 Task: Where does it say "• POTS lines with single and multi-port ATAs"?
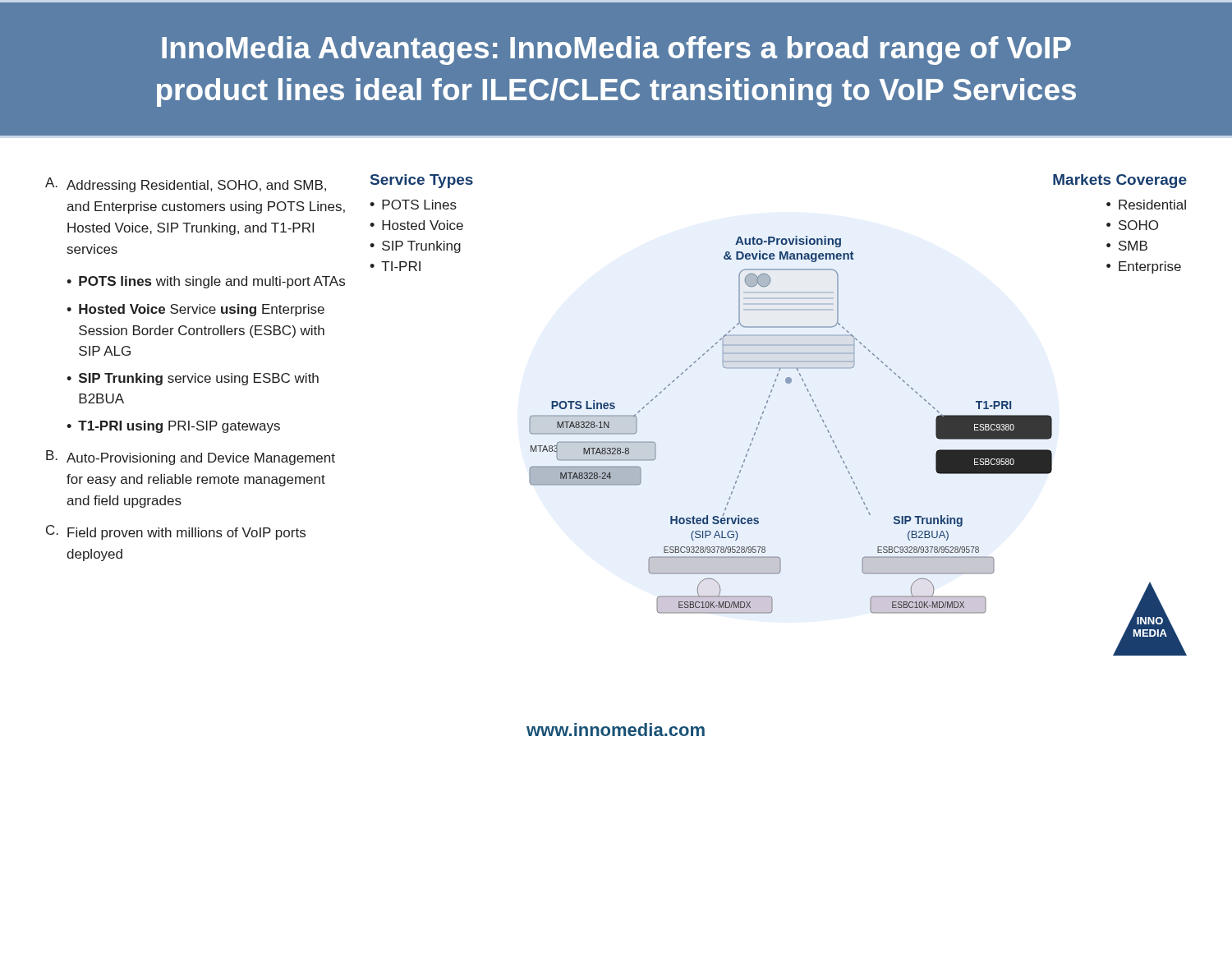click(x=206, y=283)
